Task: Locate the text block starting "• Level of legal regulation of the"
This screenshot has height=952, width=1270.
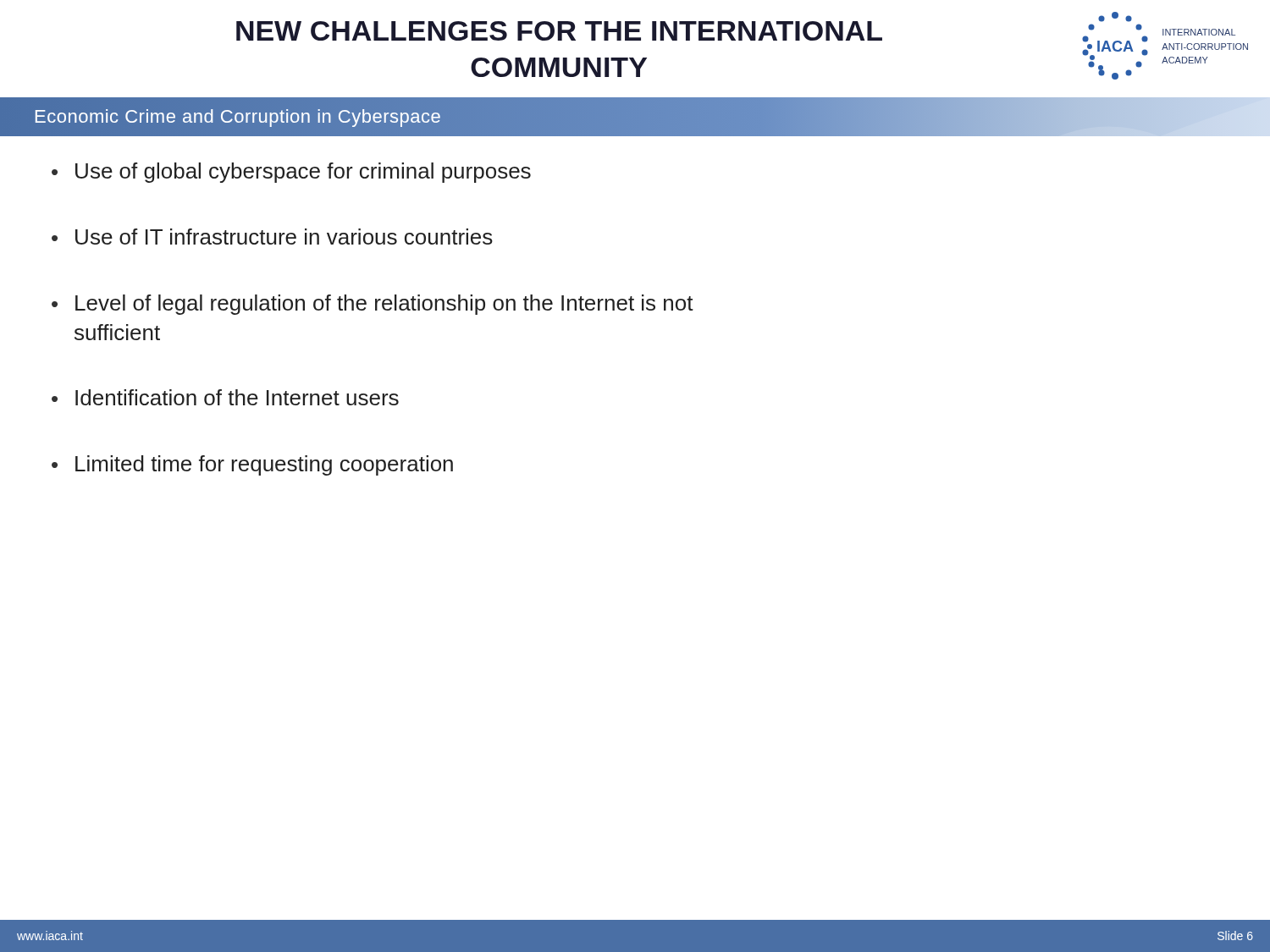Action: (372, 318)
